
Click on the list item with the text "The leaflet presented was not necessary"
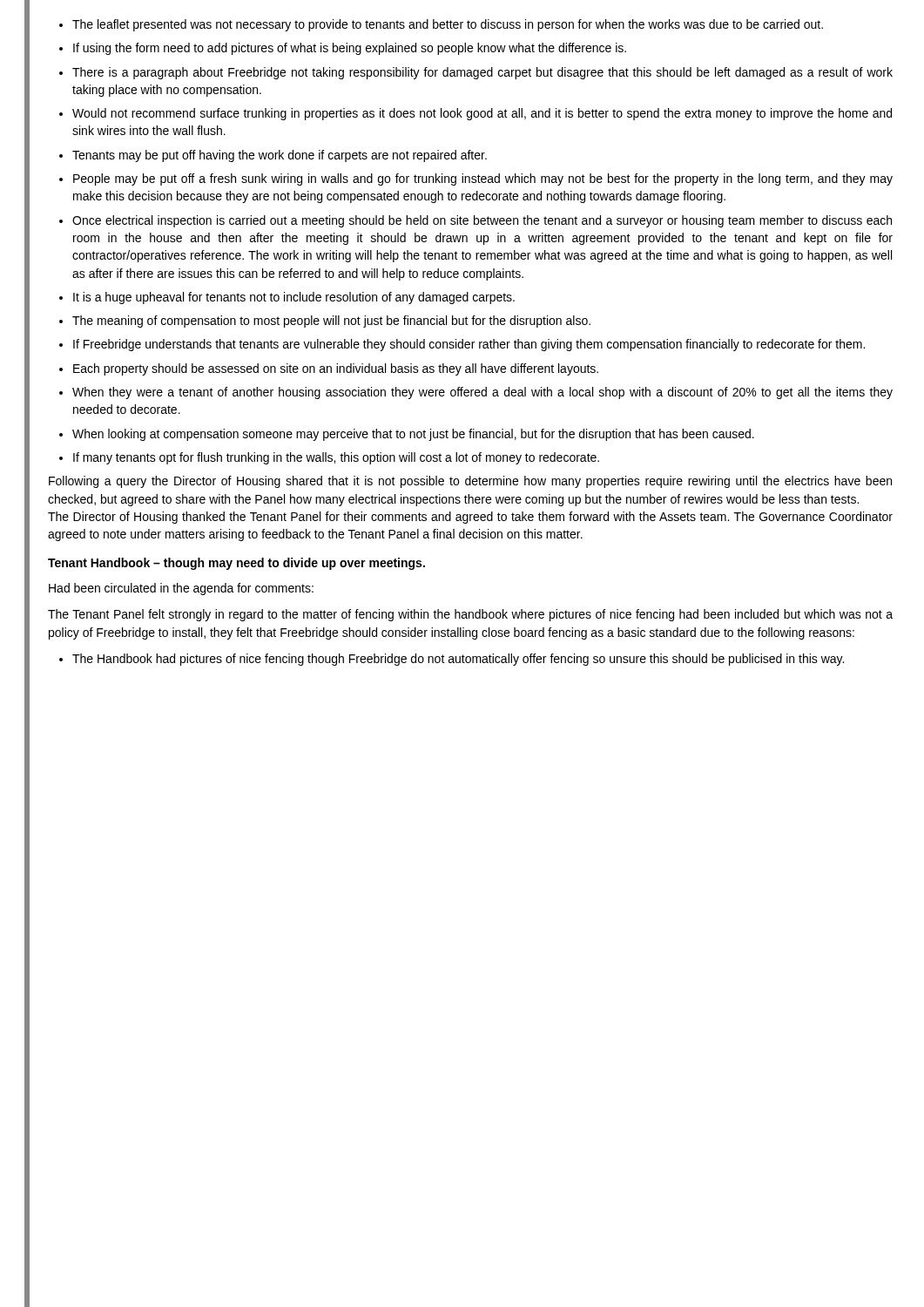pyautogui.click(x=448, y=24)
